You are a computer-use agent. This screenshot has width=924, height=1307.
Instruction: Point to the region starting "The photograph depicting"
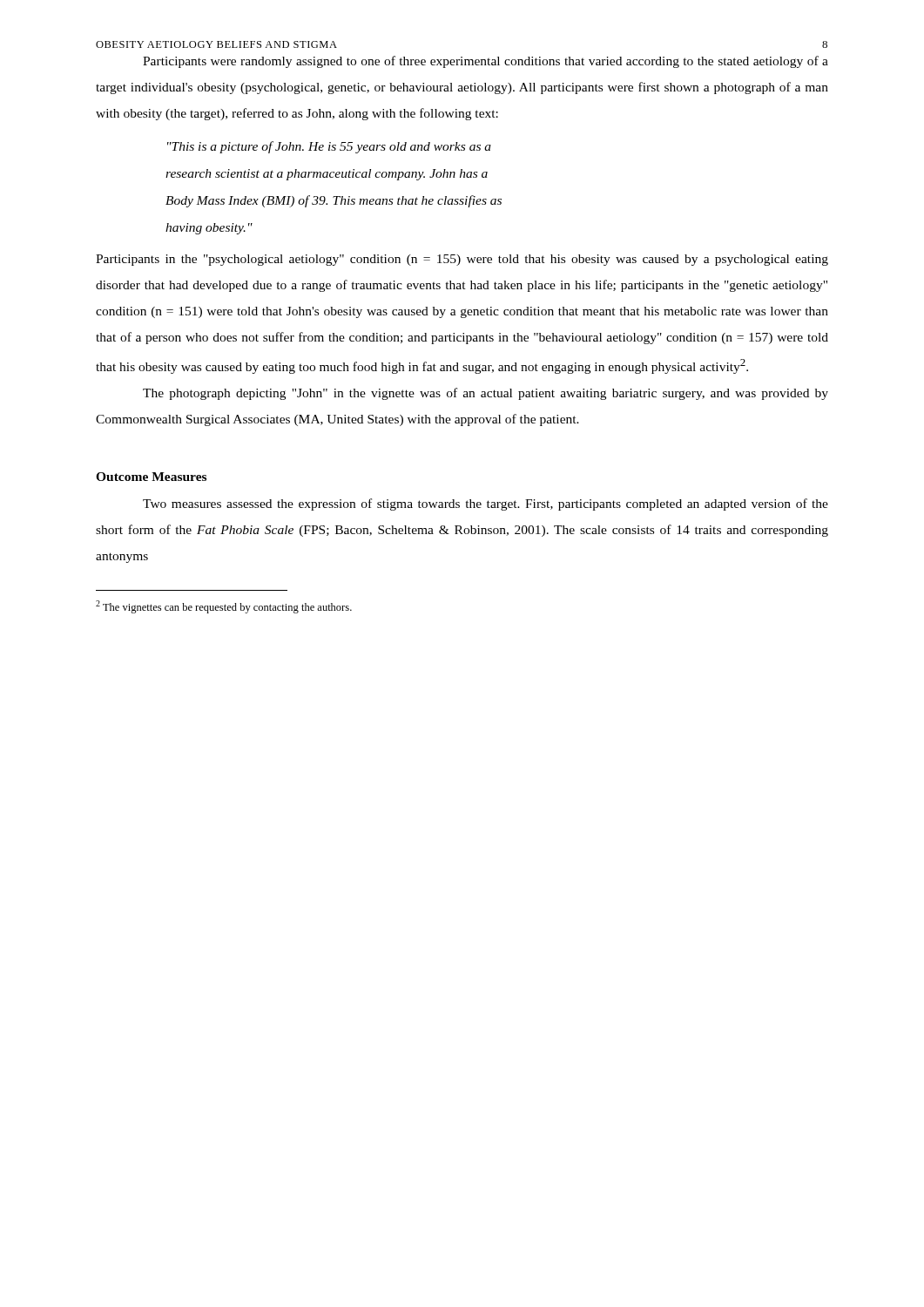pyautogui.click(x=462, y=406)
